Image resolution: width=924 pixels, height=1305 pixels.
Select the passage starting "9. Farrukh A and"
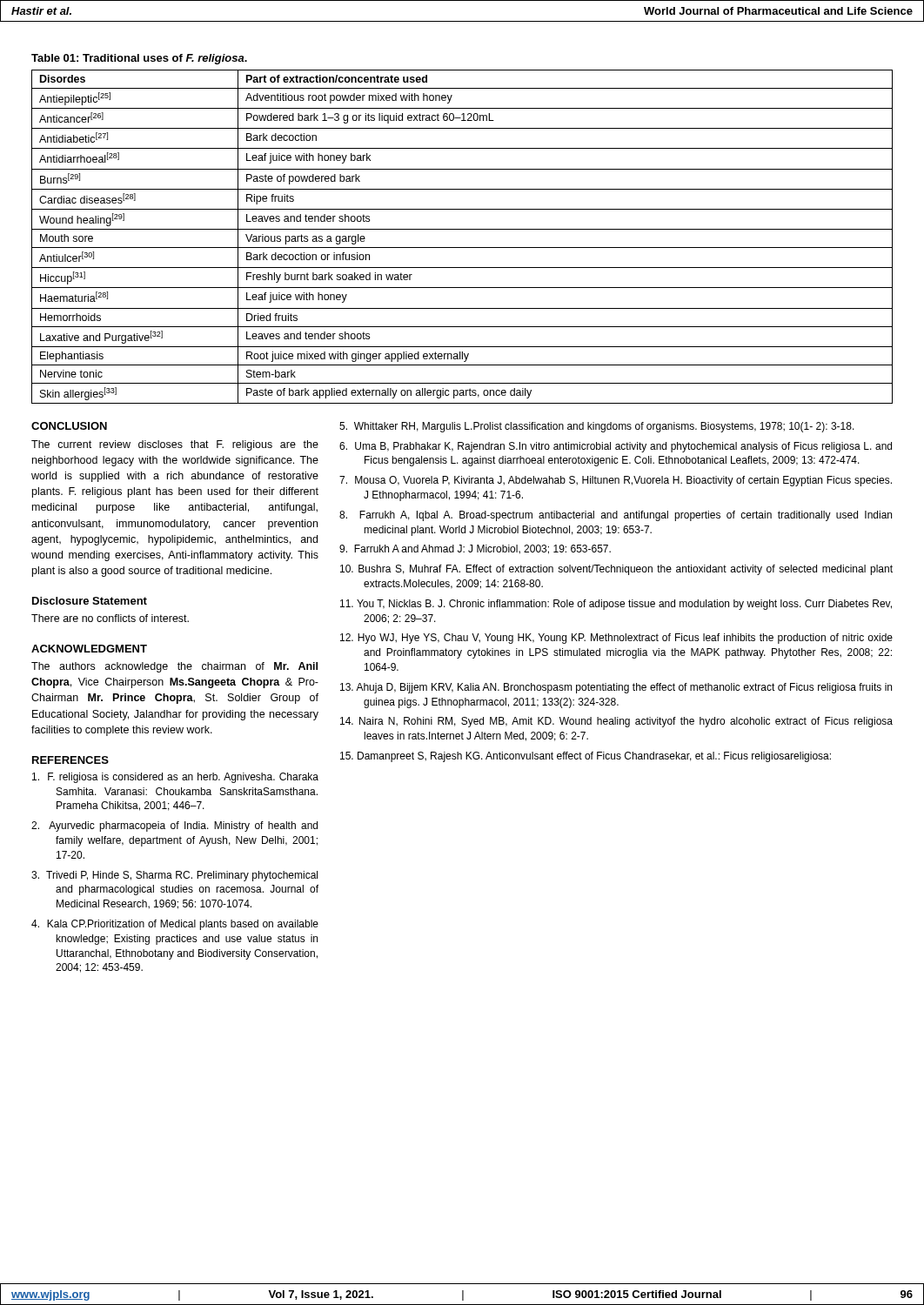pos(475,549)
